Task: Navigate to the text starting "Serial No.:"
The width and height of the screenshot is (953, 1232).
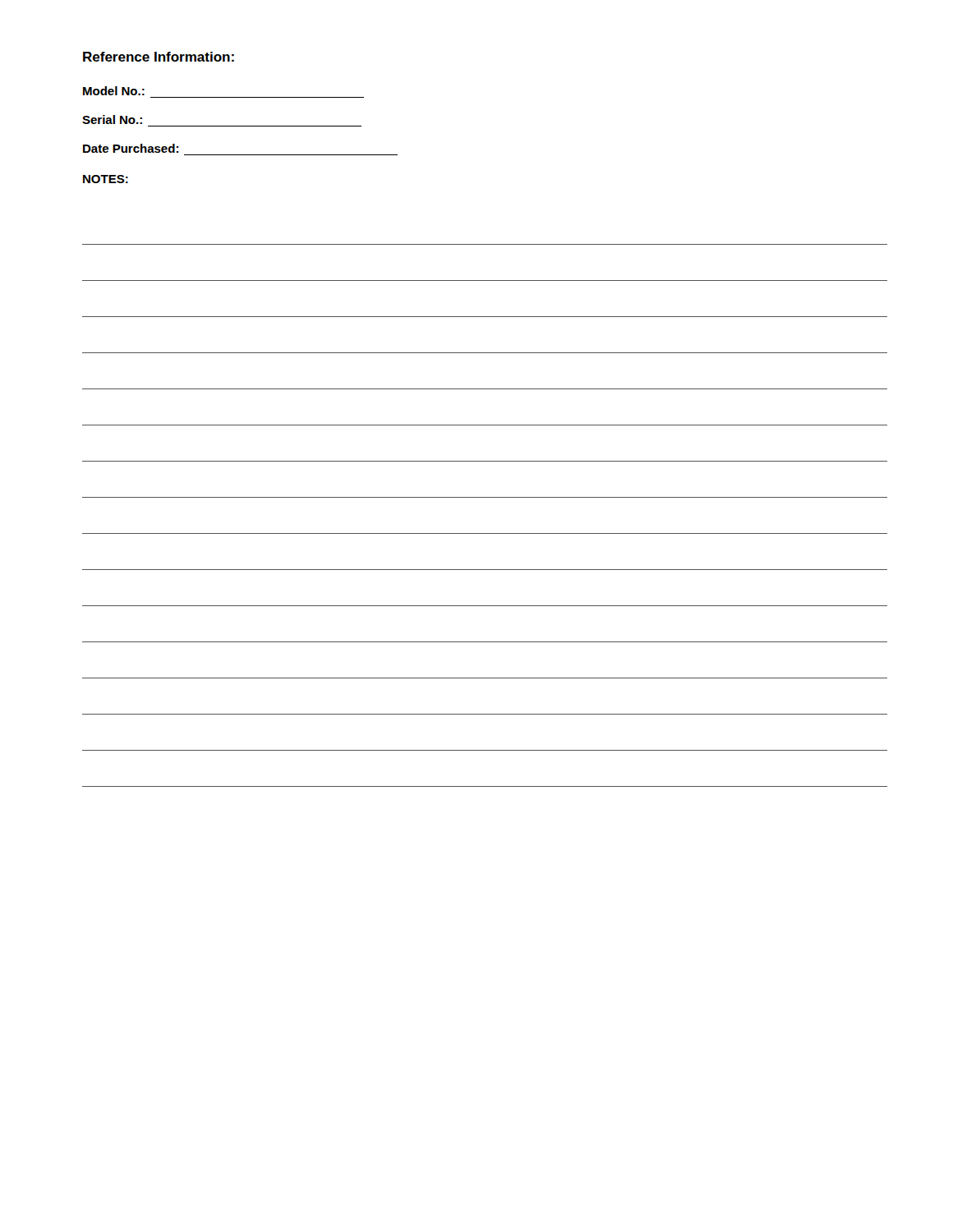Action: click(222, 120)
